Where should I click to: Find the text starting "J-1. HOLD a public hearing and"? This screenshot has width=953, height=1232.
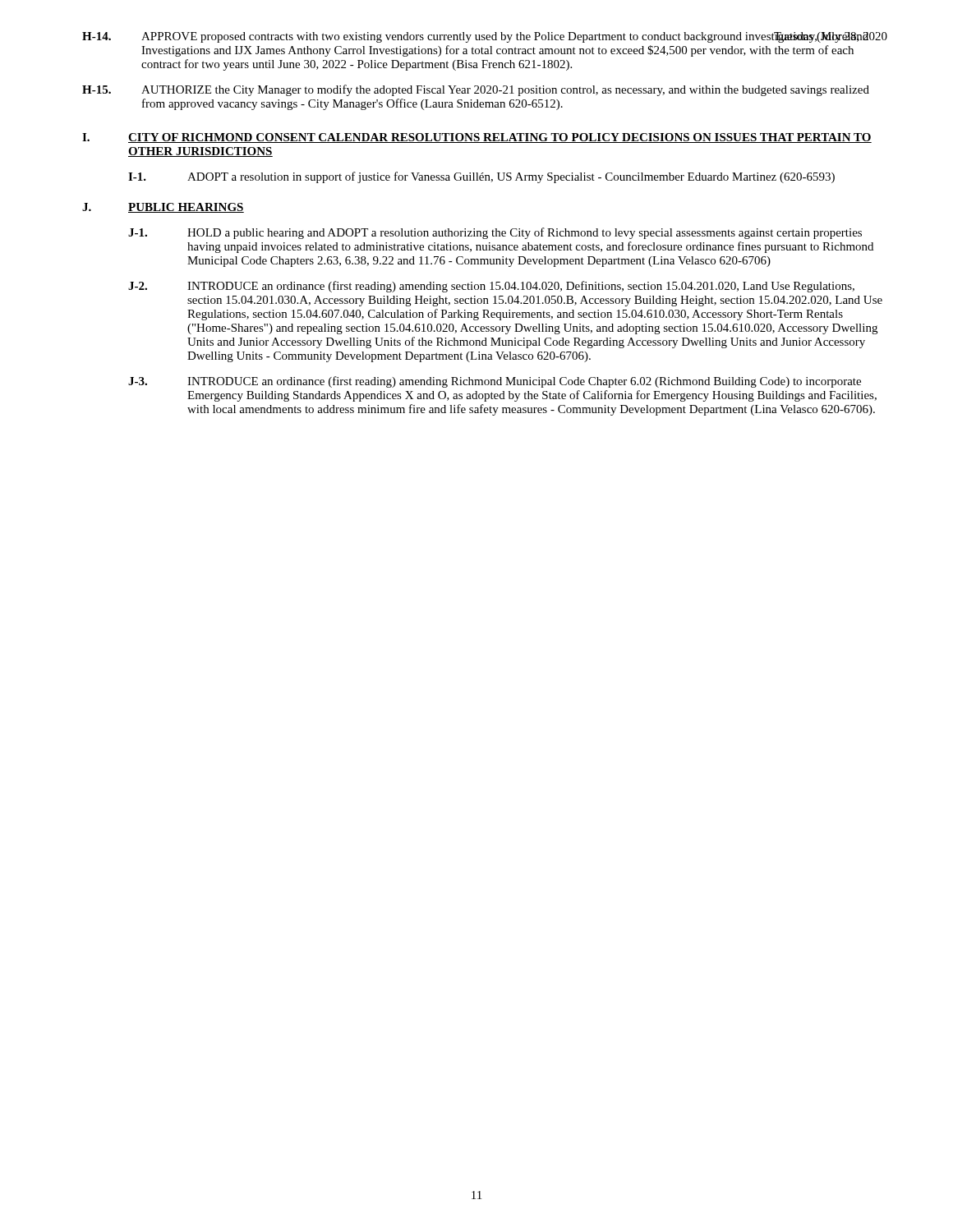pos(508,247)
